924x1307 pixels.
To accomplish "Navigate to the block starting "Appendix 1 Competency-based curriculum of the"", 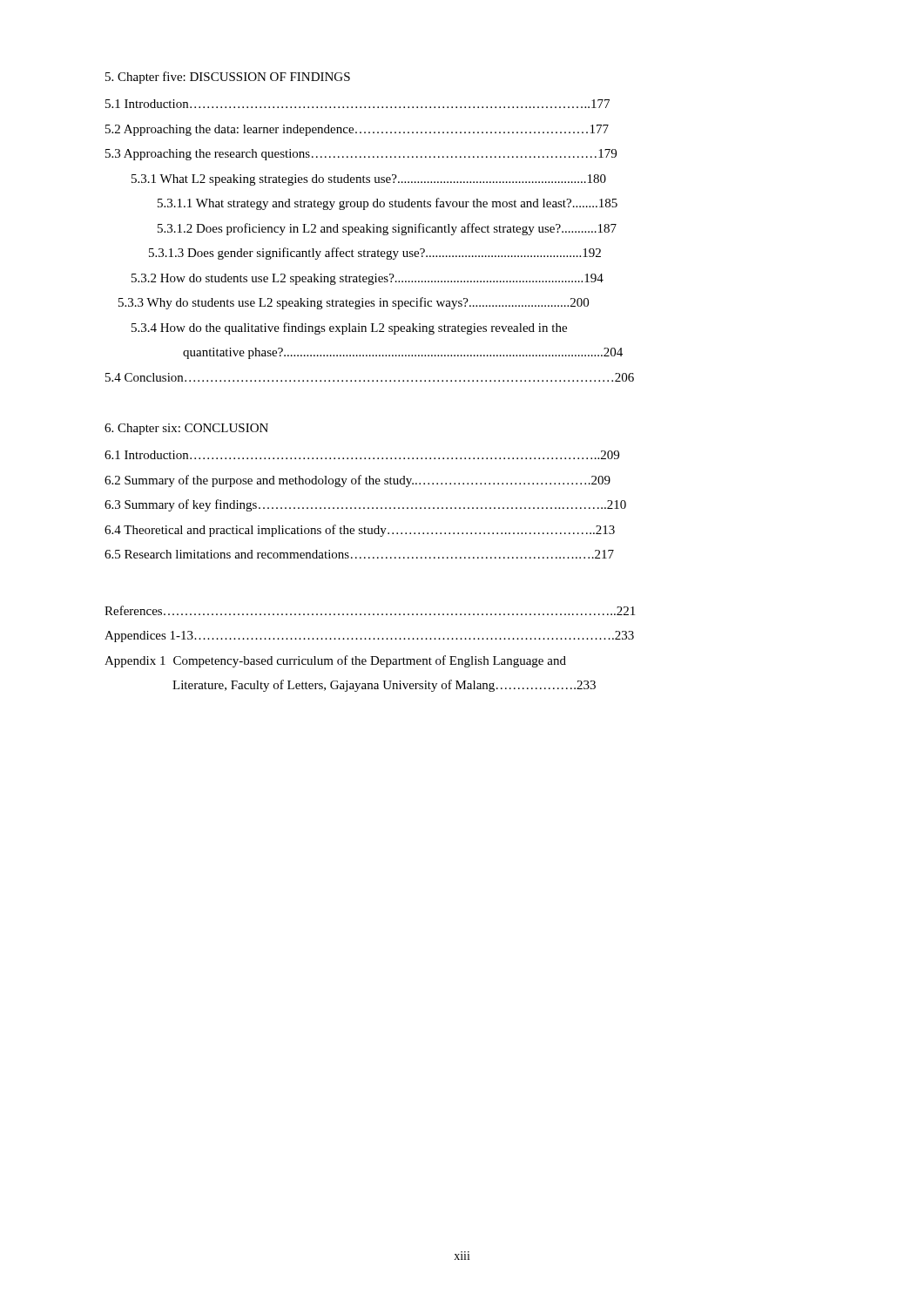I will [462, 673].
